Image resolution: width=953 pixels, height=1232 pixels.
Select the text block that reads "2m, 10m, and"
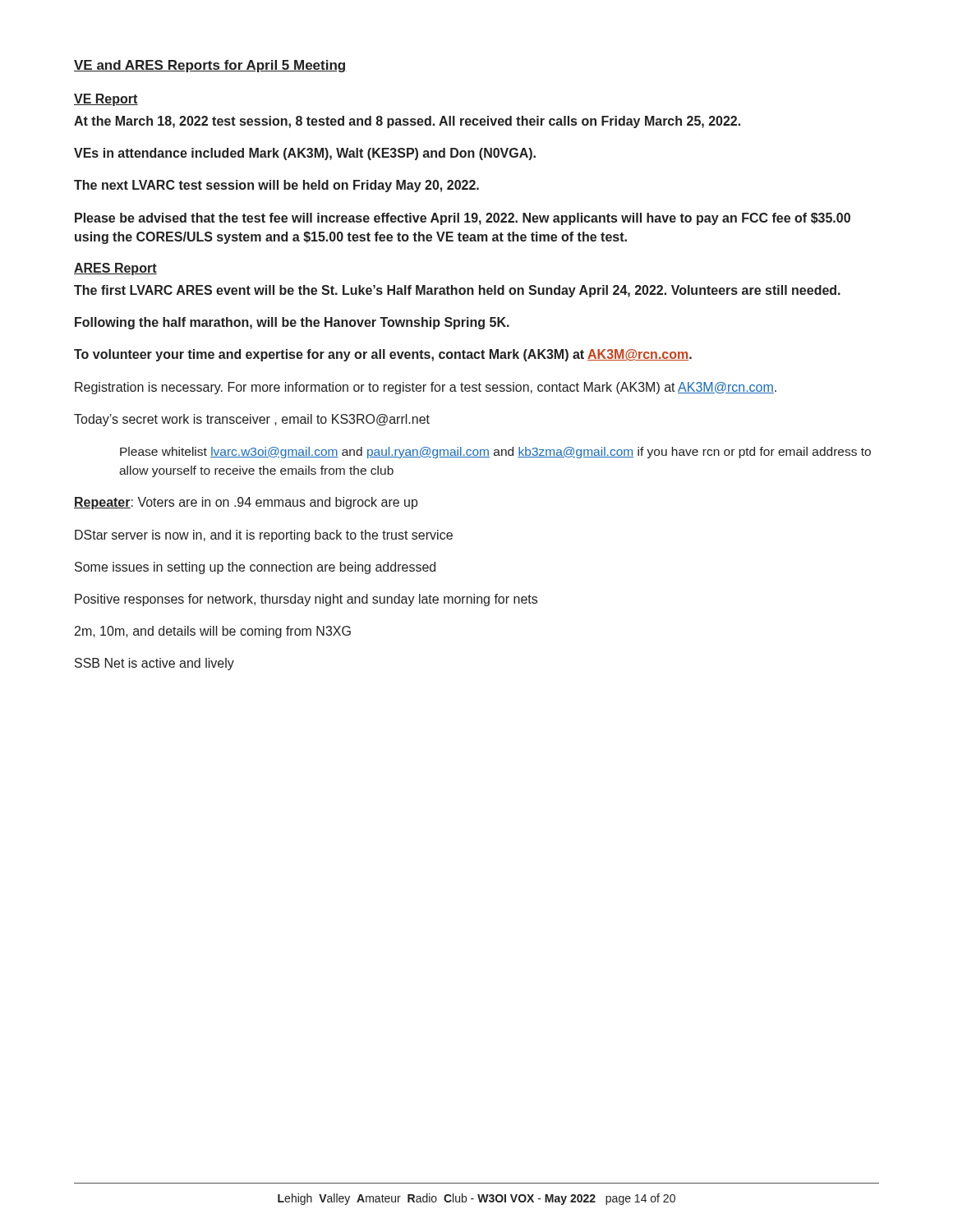(x=213, y=631)
